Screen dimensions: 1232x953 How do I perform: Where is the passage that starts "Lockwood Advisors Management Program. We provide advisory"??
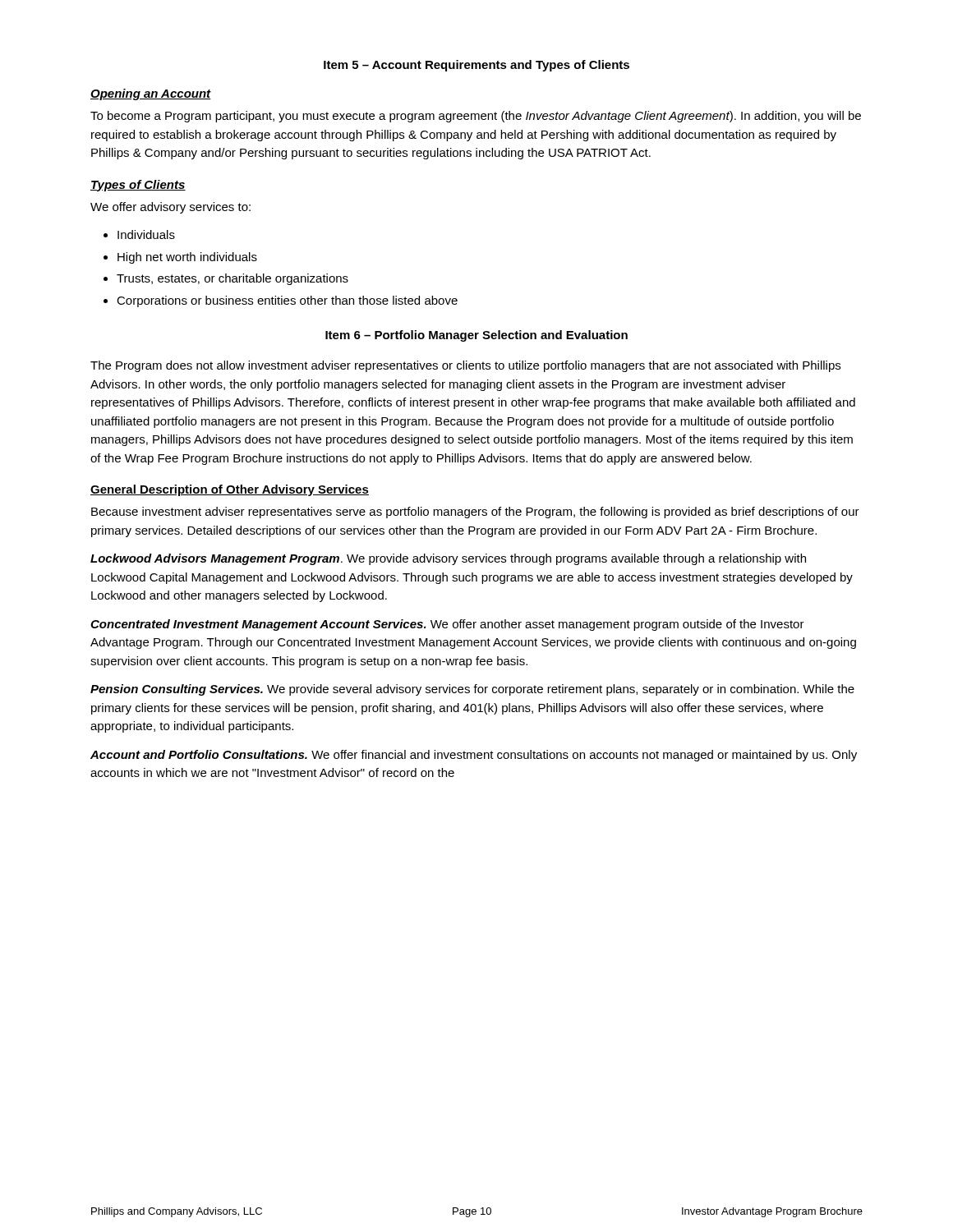pos(476,577)
